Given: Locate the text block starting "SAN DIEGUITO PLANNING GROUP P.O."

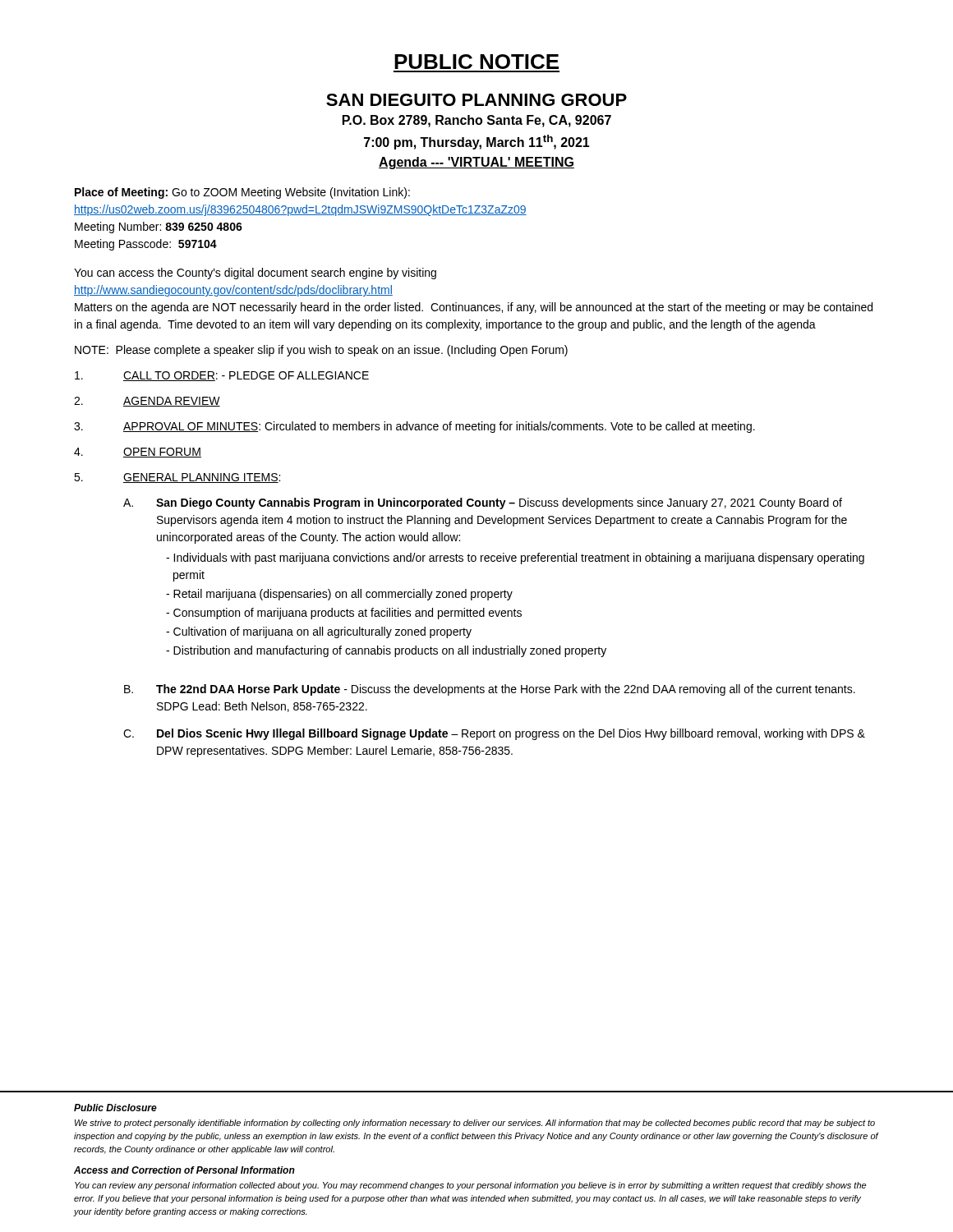Looking at the screenshot, I should point(476,131).
